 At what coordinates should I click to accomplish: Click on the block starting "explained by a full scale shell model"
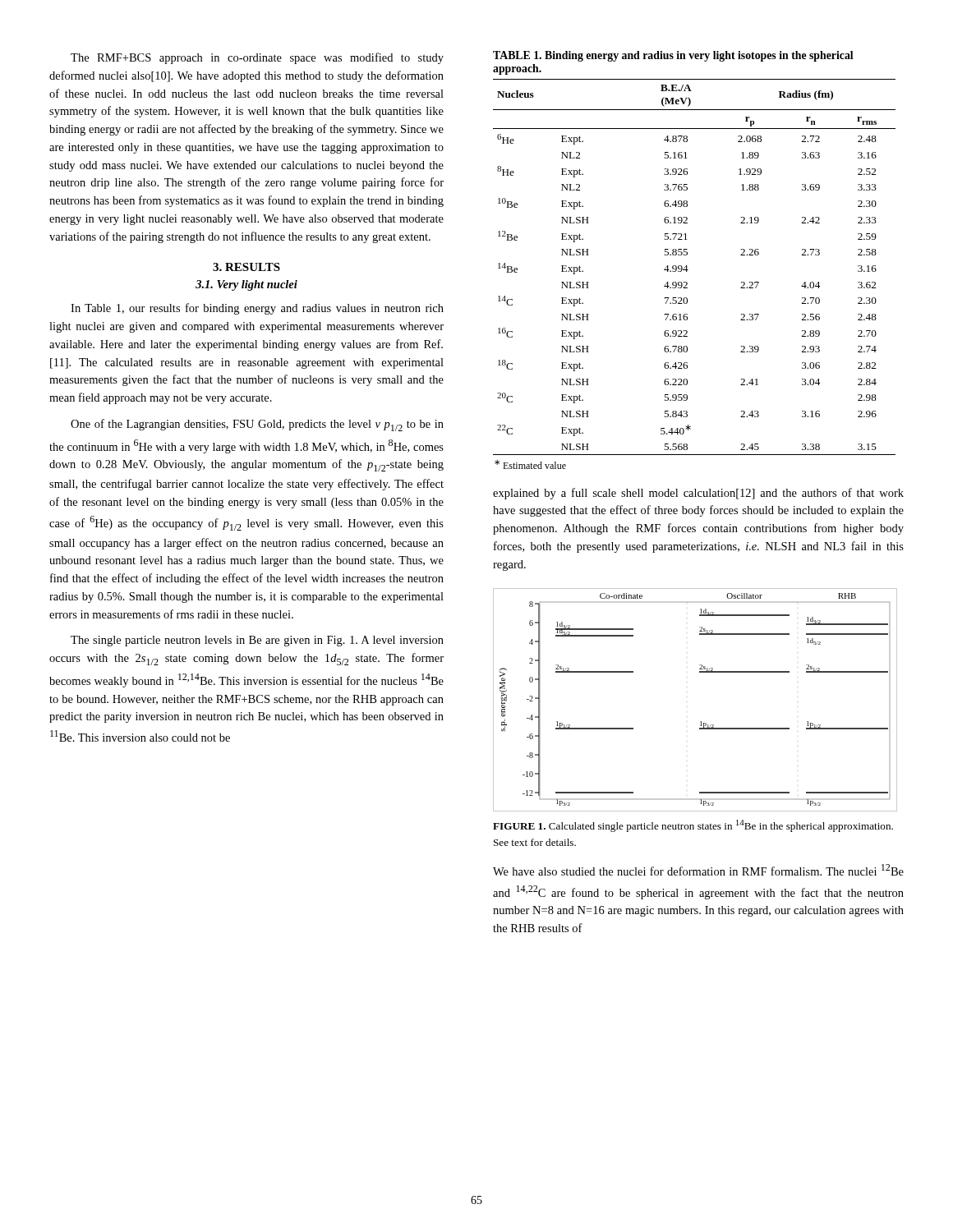click(698, 529)
